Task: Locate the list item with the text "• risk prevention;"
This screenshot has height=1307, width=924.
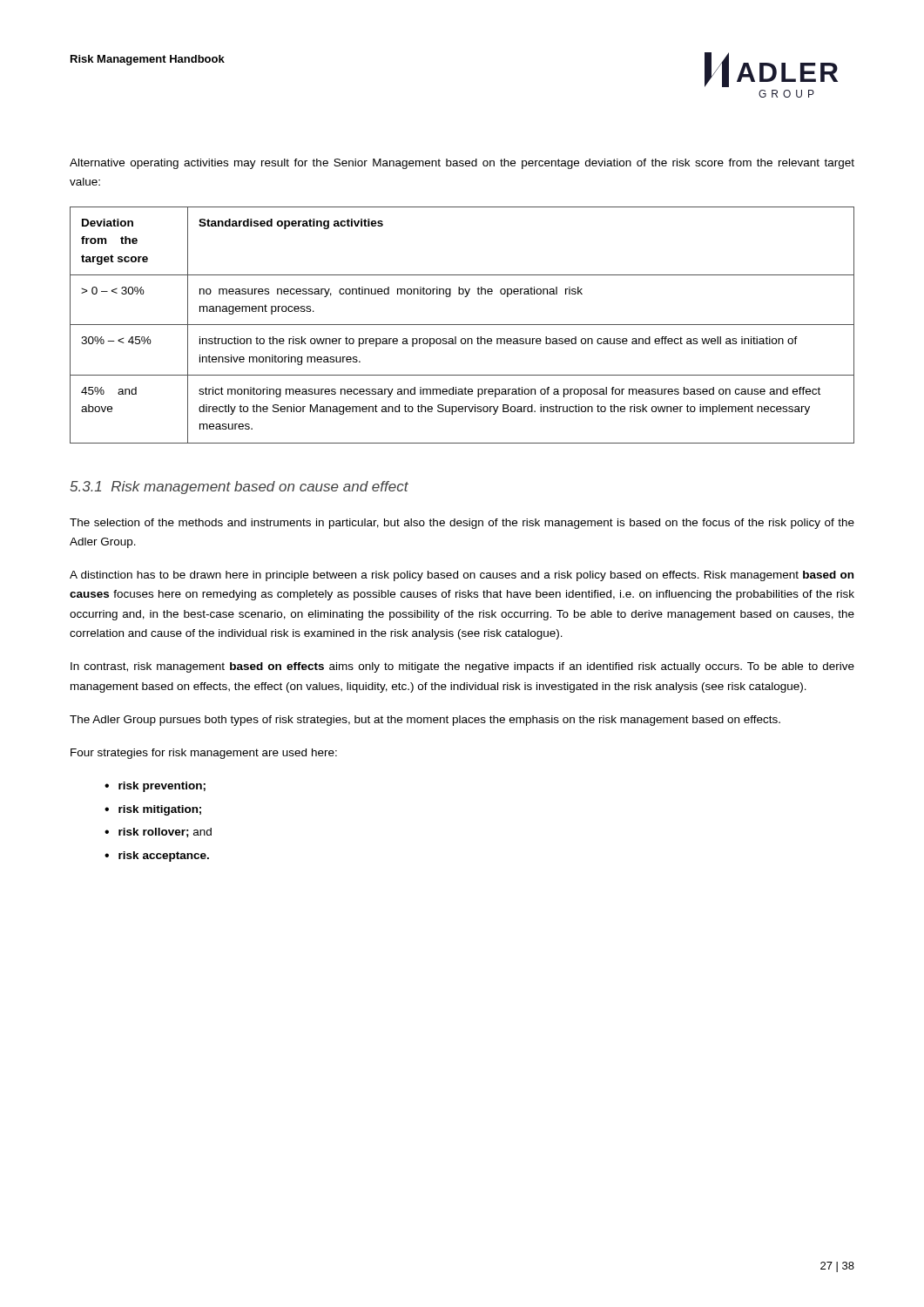Action: (155, 786)
